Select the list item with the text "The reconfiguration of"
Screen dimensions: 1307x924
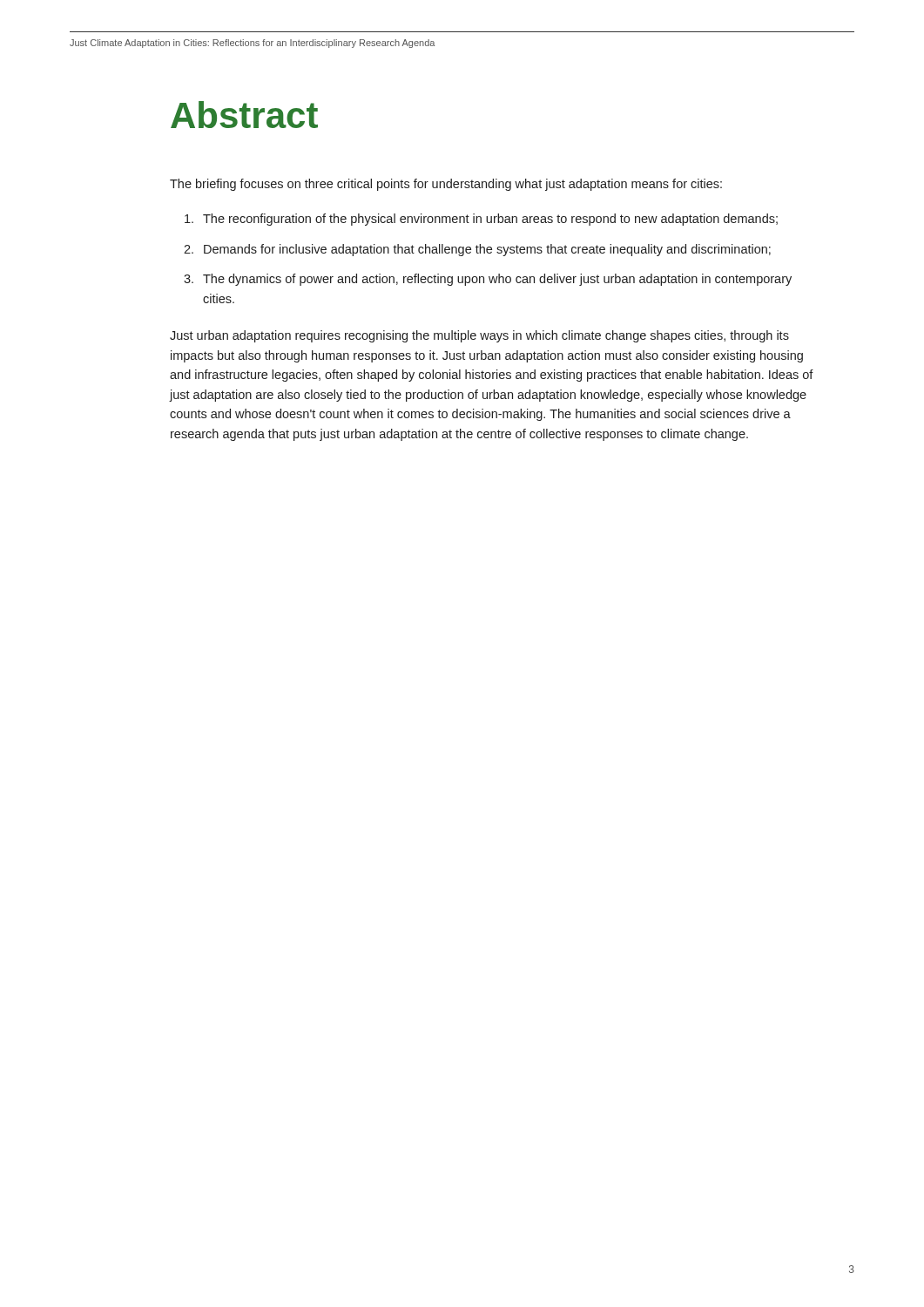click(495, 219)
